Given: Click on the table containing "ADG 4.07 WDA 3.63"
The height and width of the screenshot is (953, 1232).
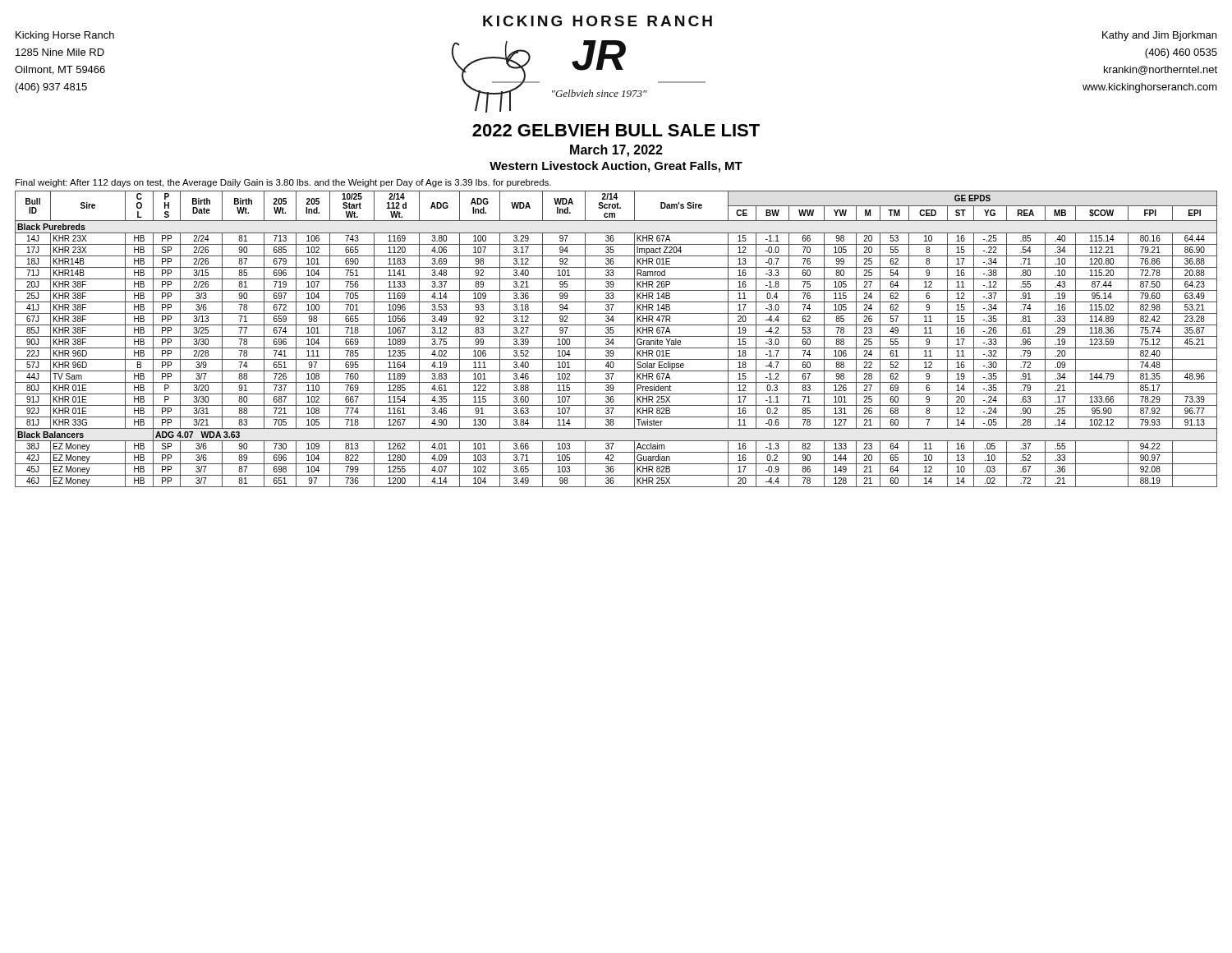Looking at the screenshot, I should click(x=616, y=339).
